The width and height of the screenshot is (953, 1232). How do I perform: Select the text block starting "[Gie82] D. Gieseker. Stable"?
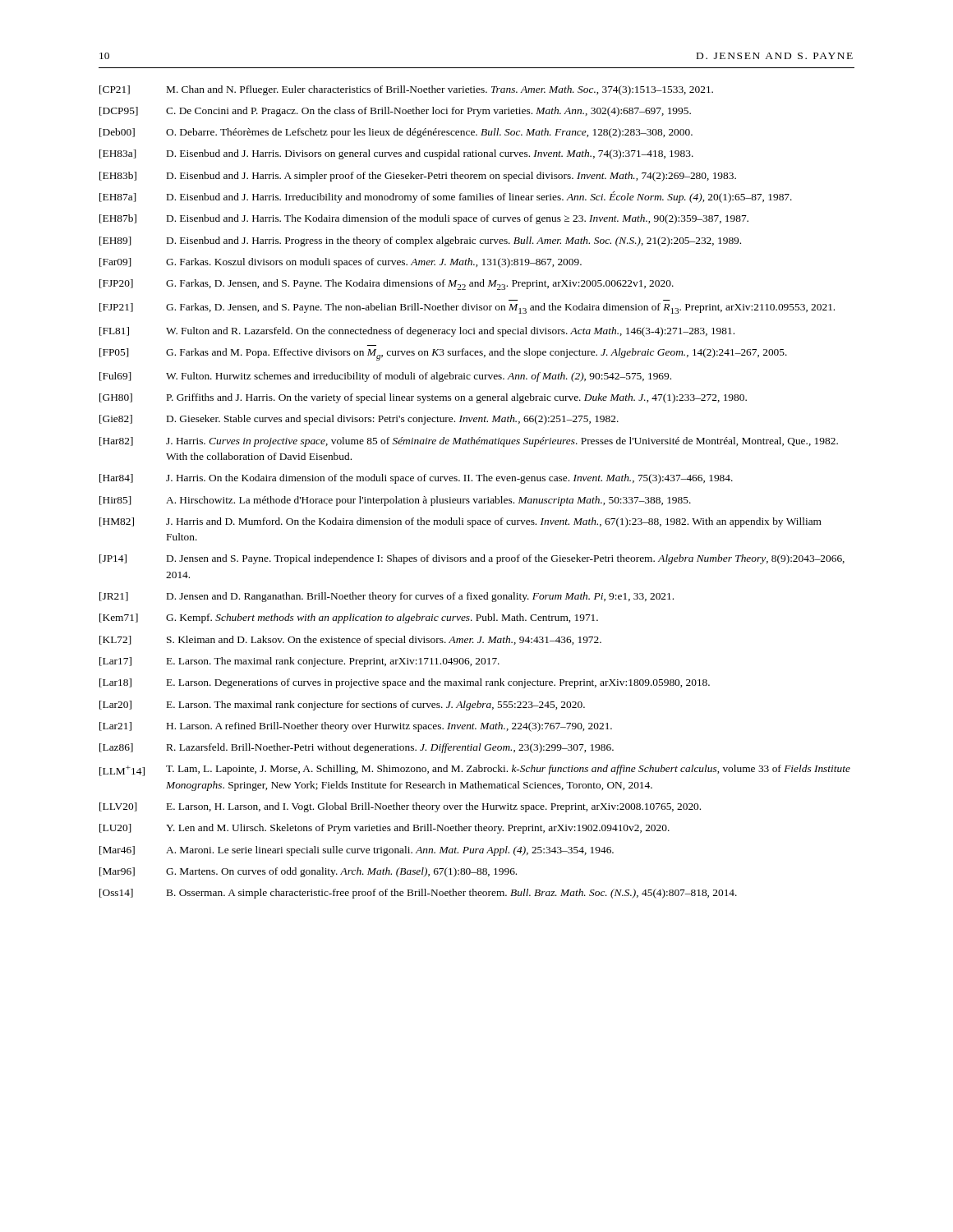pyautogui.click(x=476, y=419)
